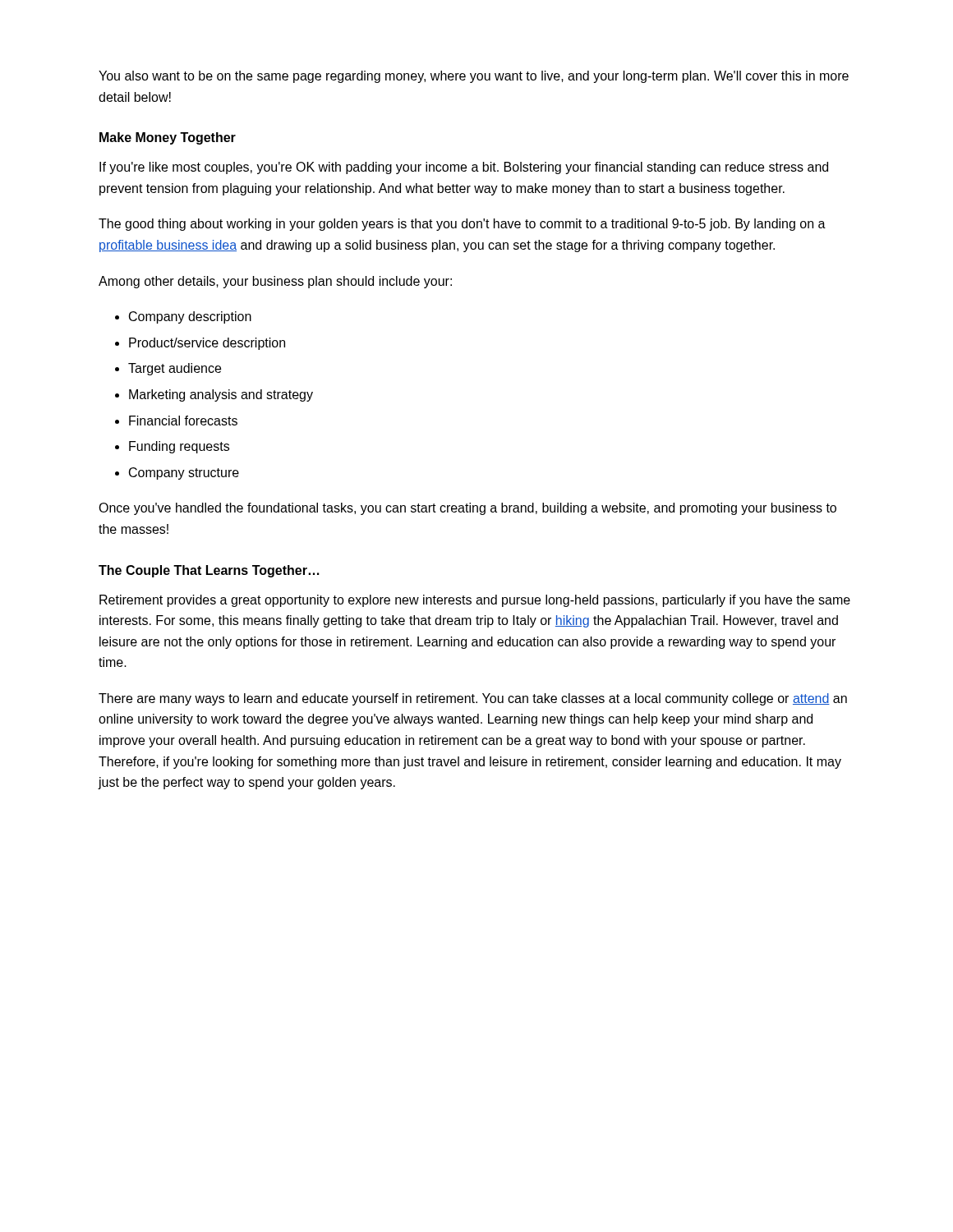
Task: Locate the text "The Couple That Learns Together…"
Action: (x=209, y=570)
